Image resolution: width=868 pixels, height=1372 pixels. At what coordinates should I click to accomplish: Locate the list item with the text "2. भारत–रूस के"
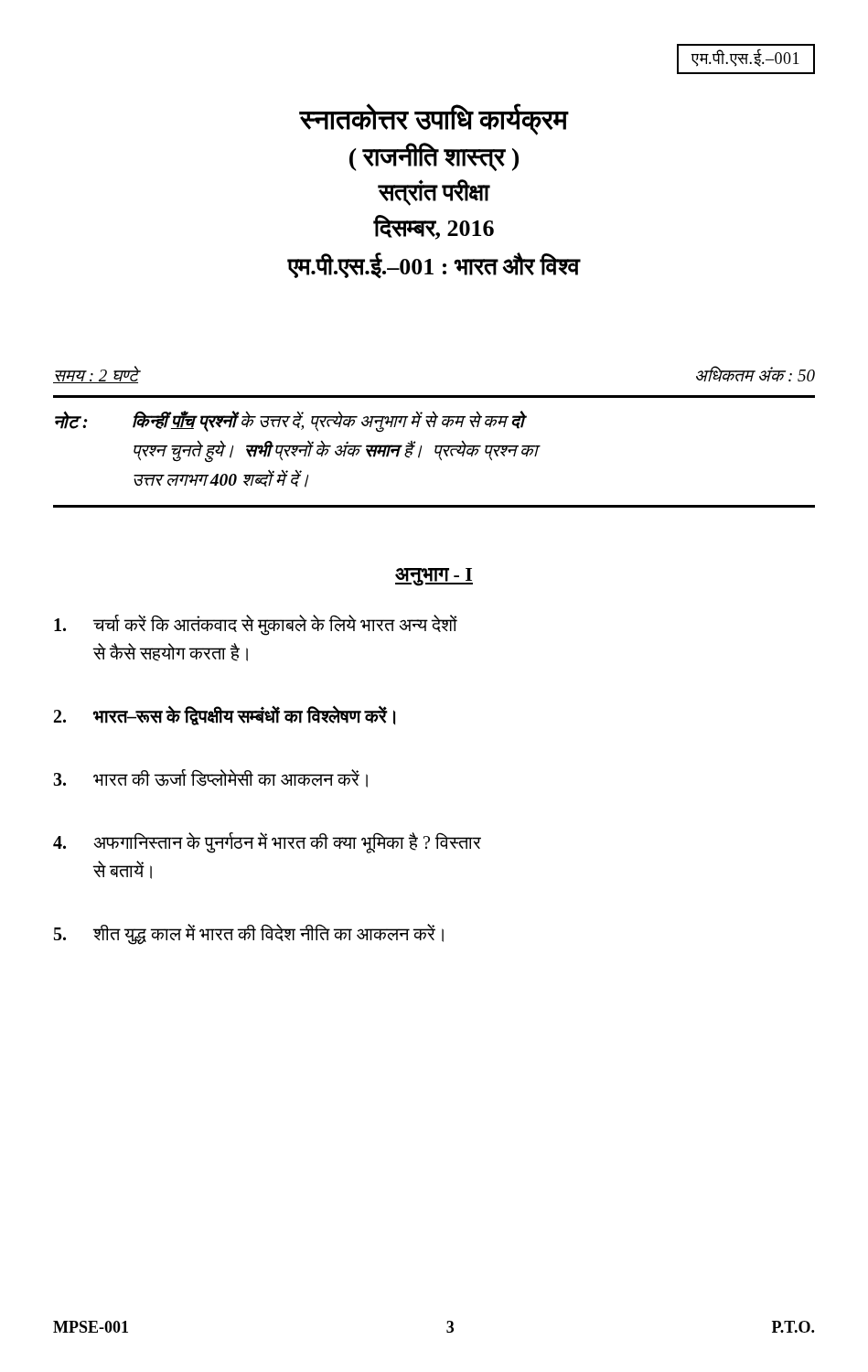[225, 715]
